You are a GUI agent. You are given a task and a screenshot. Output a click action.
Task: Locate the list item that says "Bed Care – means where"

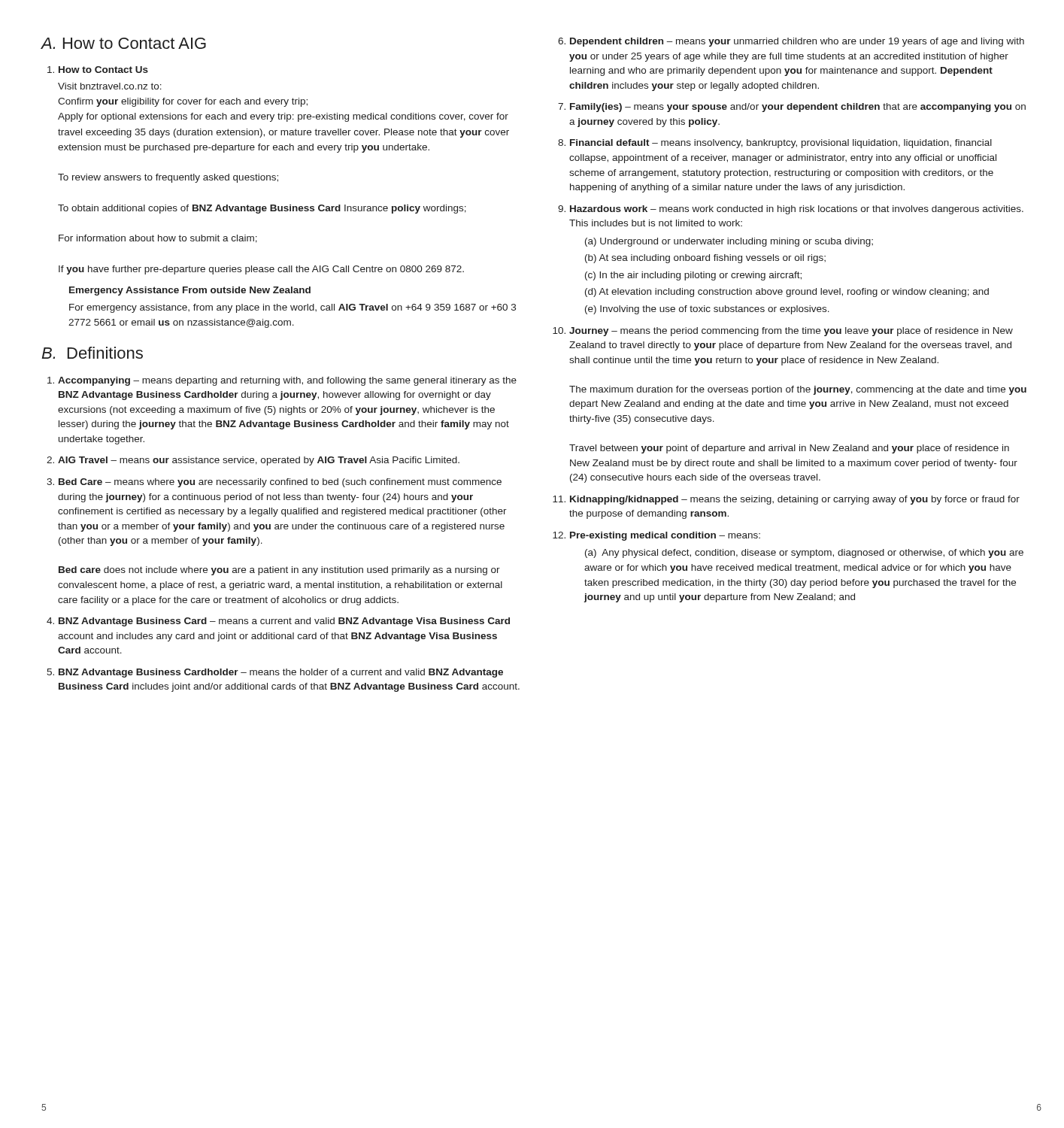point(280,483)
